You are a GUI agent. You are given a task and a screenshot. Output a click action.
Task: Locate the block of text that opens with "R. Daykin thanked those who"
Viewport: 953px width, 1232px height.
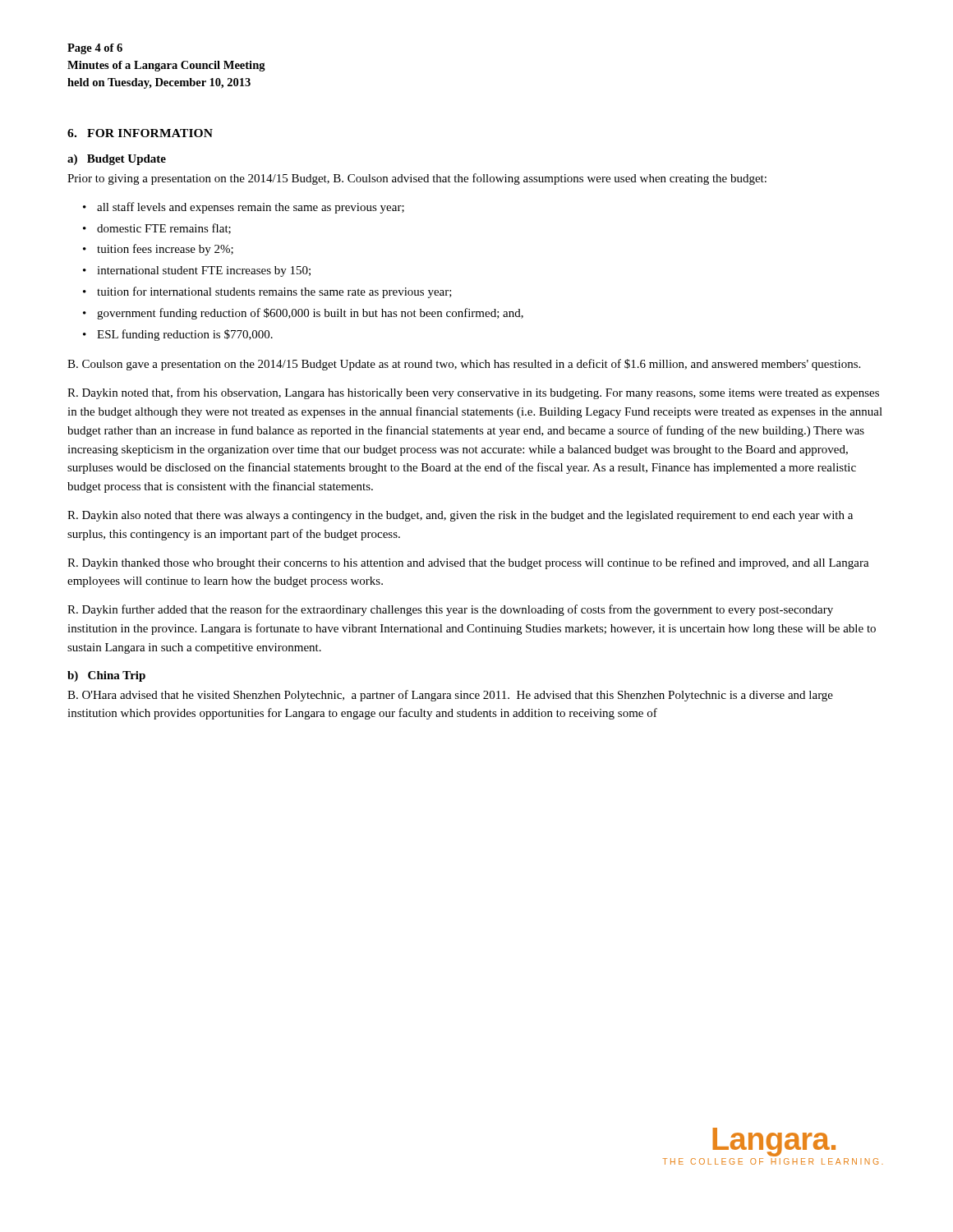tap(468, 572)
